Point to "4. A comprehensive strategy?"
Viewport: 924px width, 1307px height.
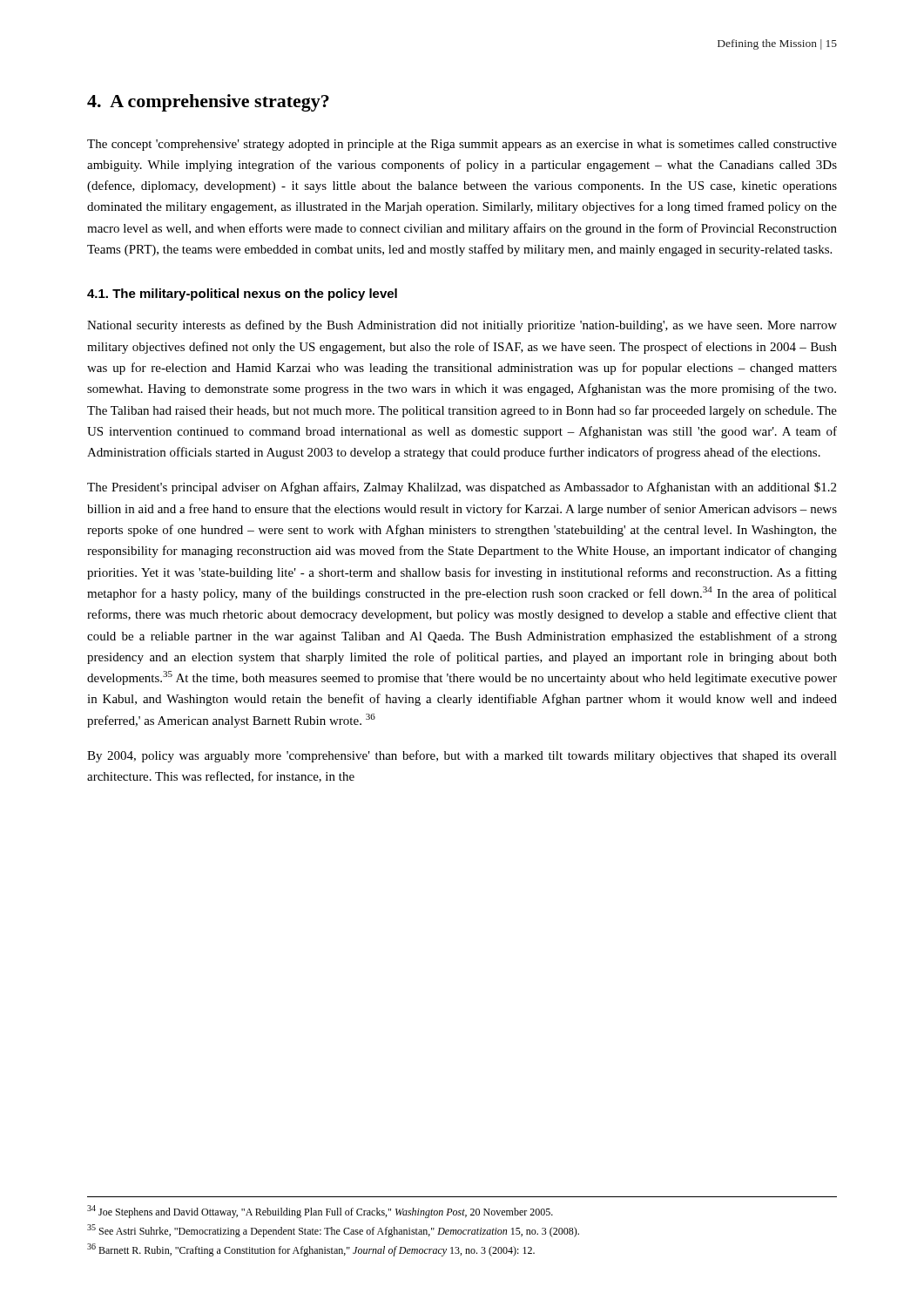point(208,103)
